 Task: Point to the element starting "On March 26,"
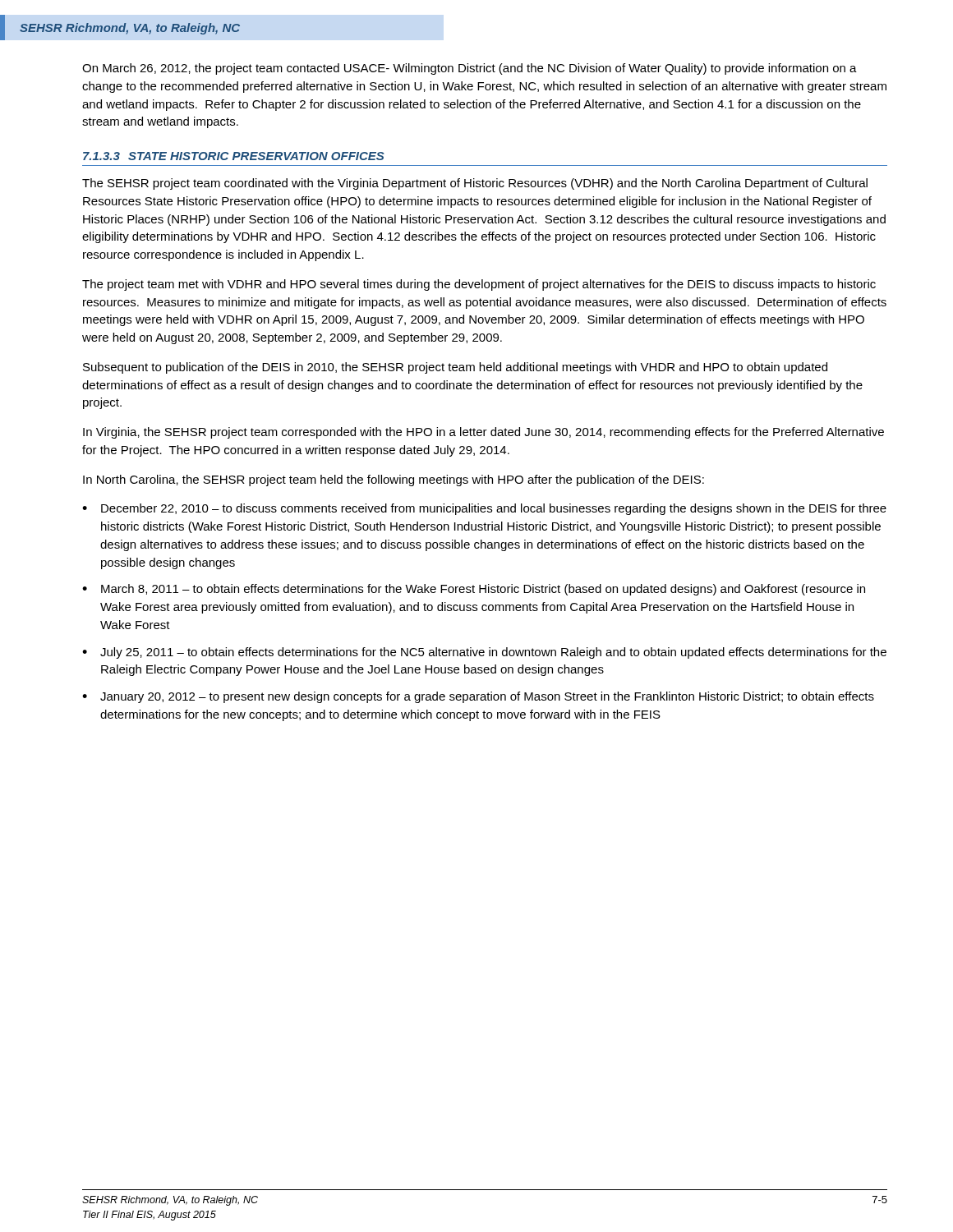[485, 95]
